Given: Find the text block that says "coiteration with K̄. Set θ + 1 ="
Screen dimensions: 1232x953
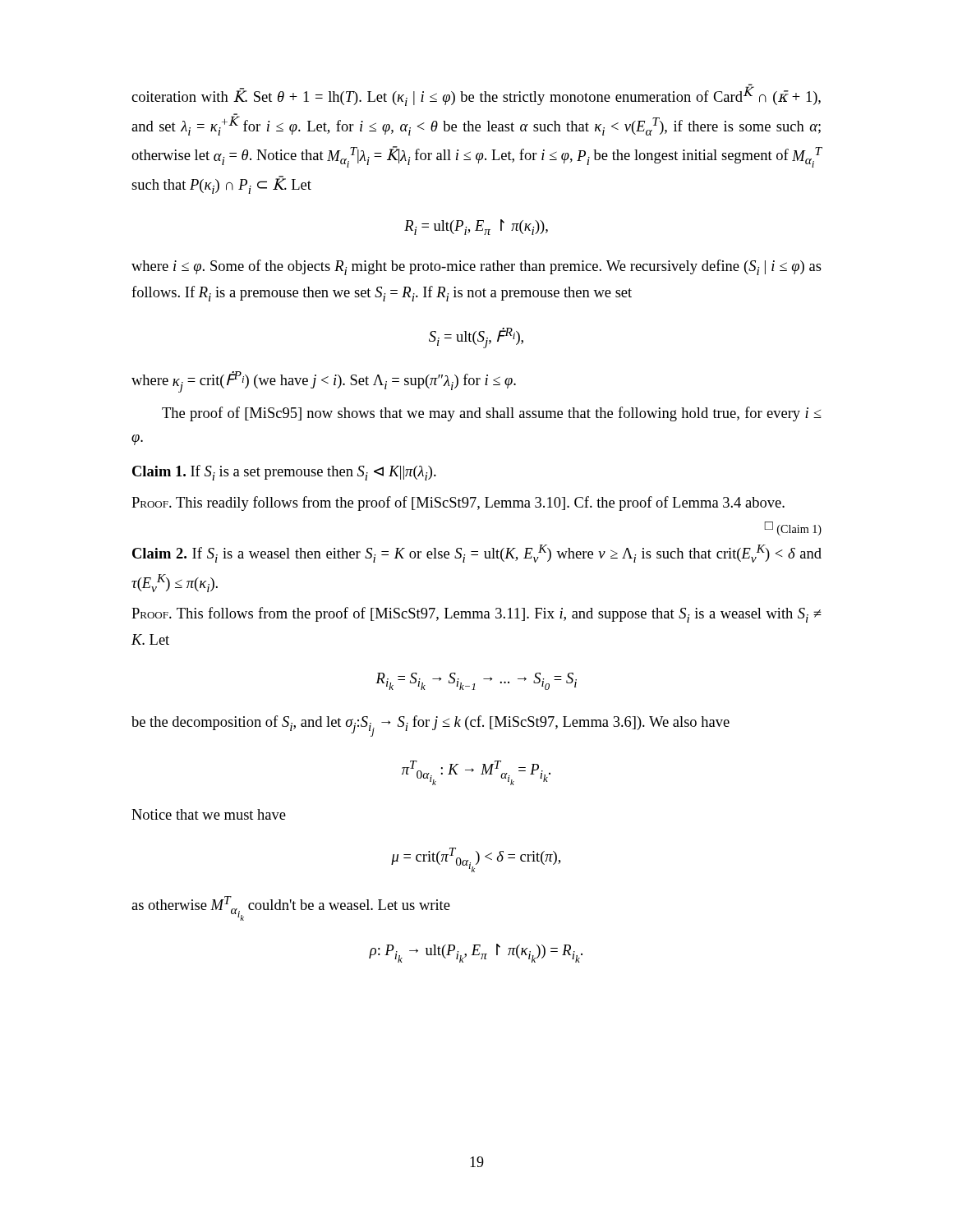Looking at the screenshot, I should tap(476, 140).
